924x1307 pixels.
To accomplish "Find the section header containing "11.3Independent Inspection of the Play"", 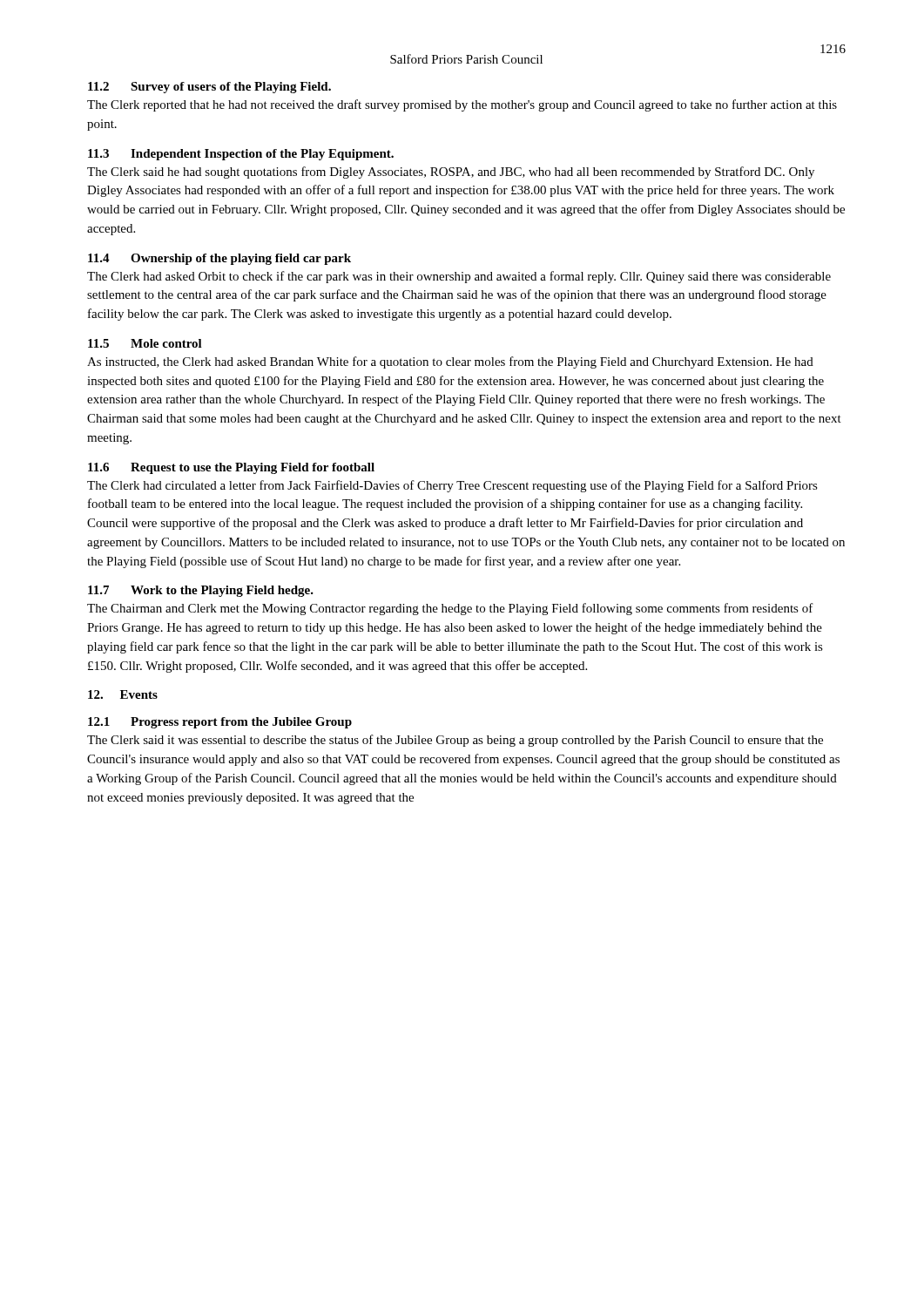I will [241, 153].
